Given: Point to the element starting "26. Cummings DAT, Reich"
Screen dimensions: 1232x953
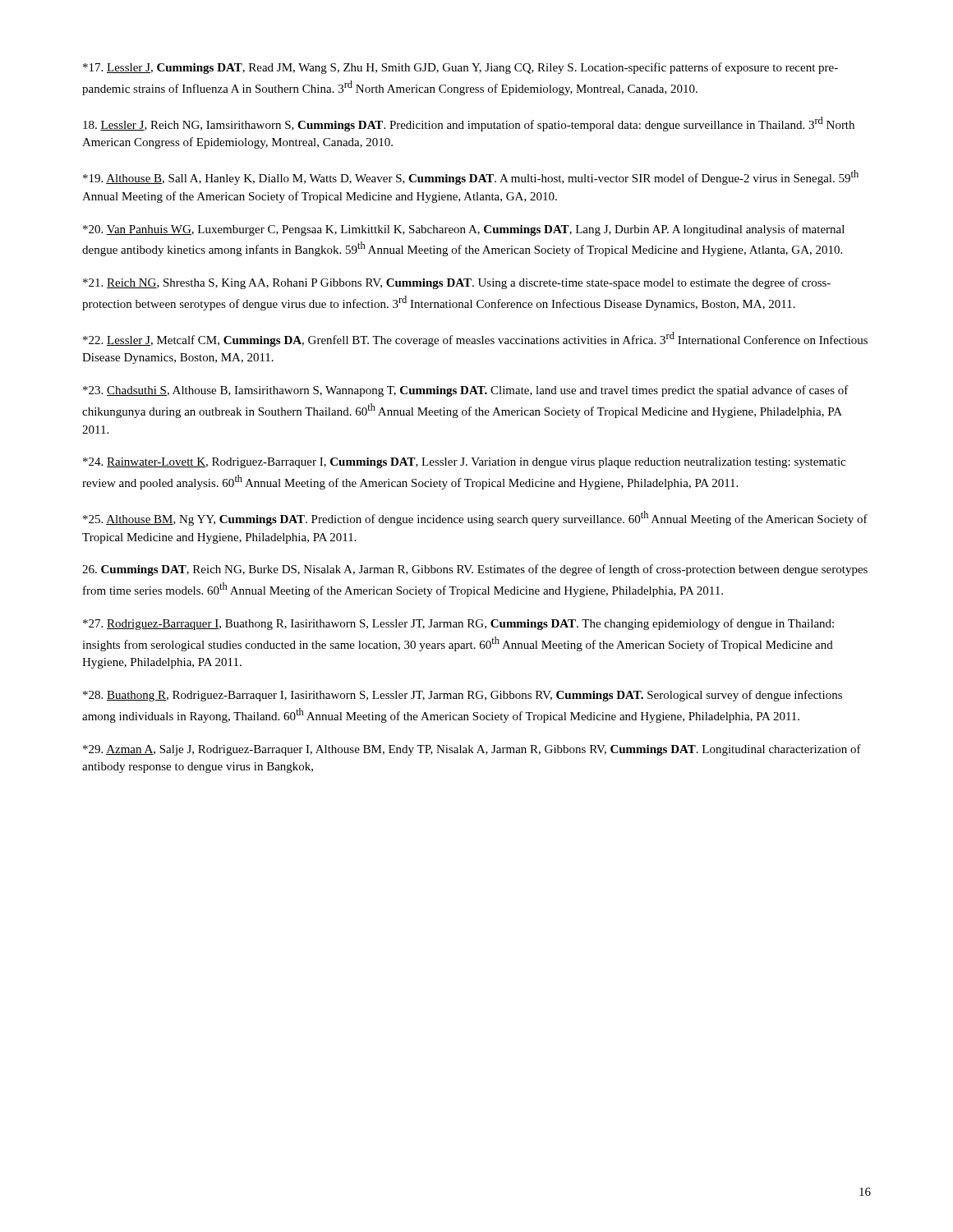Looking at the screenshot, I should [x=475, y=580].
